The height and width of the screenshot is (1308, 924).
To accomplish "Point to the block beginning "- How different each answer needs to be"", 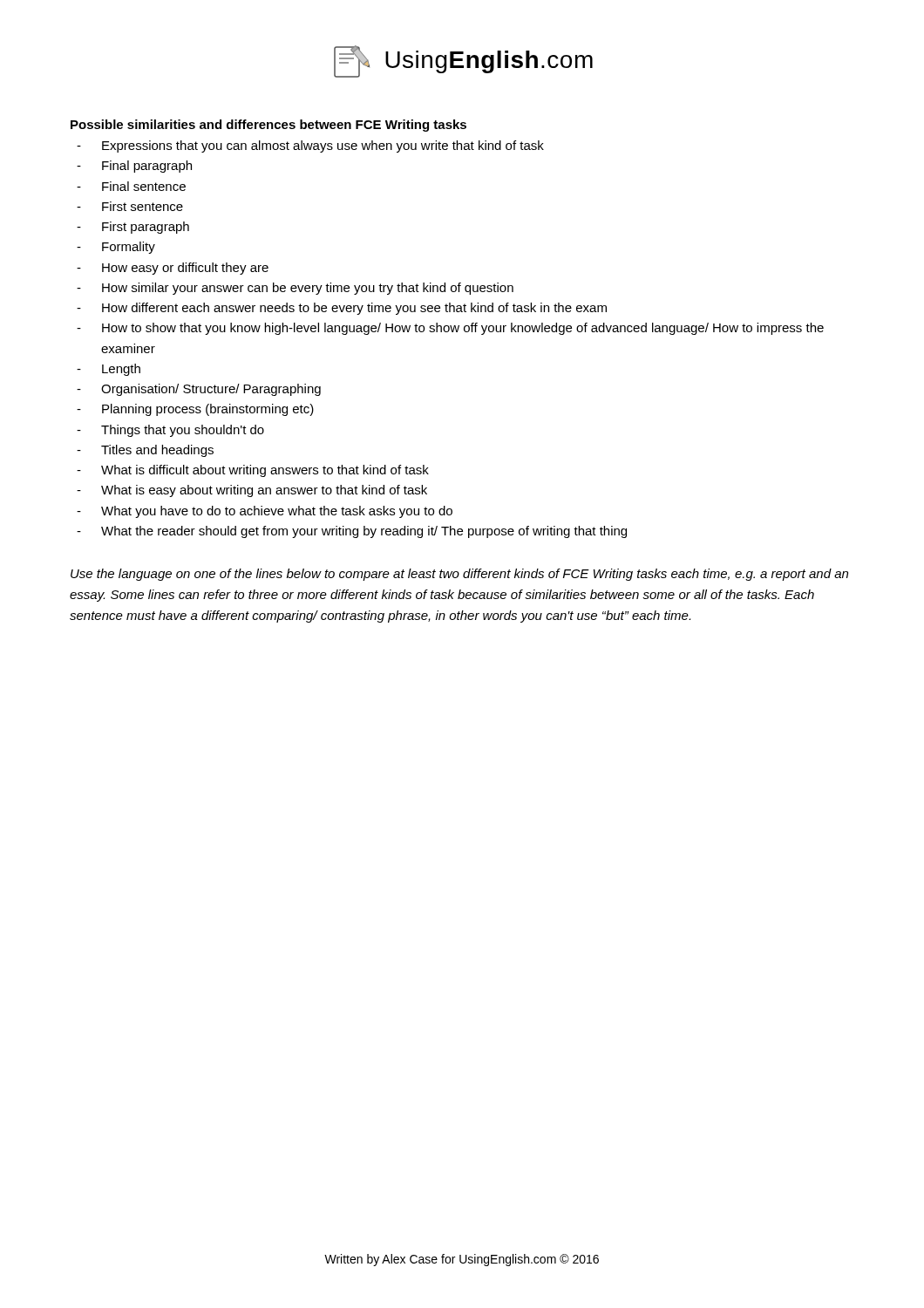I will pos(462,307).
